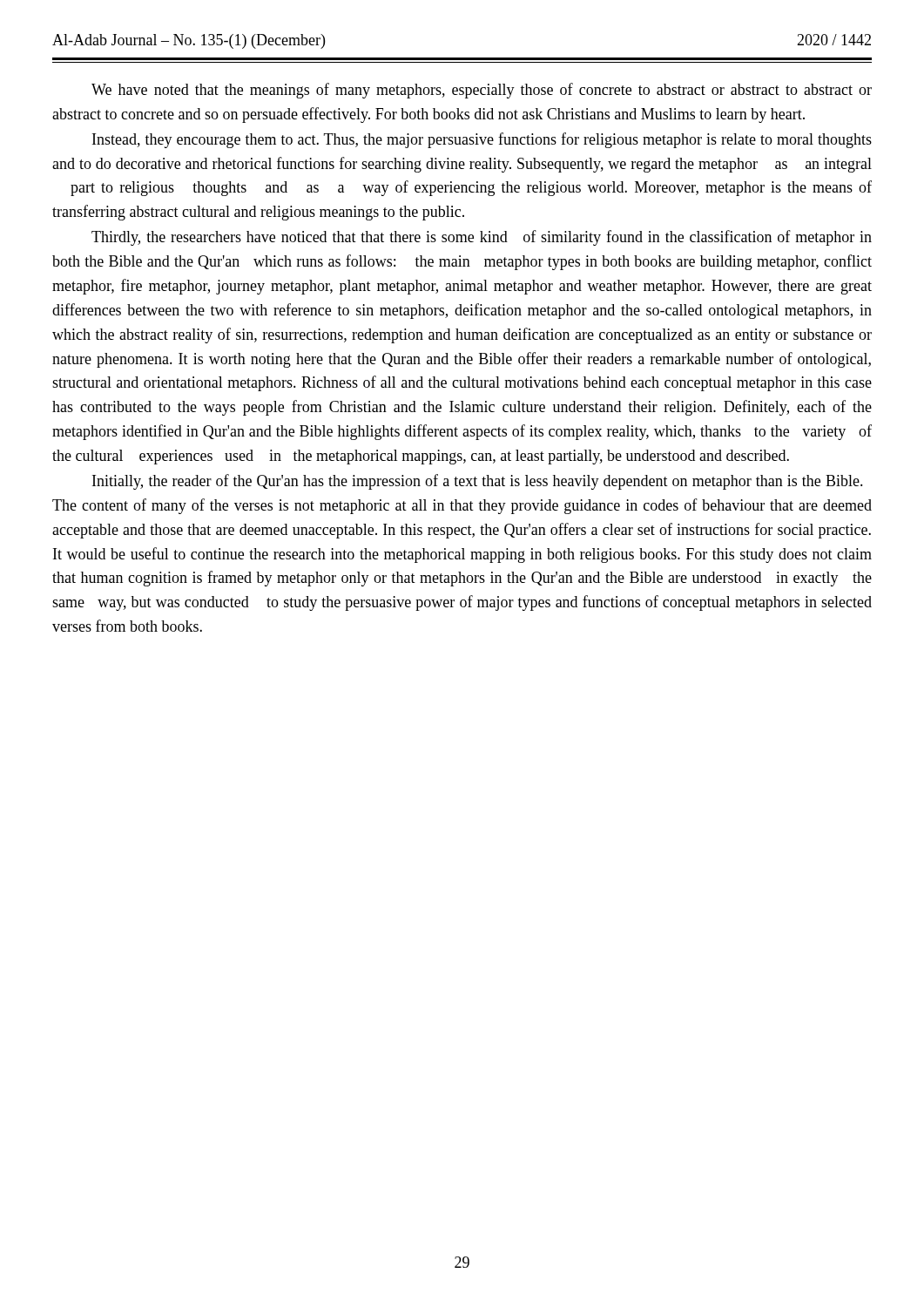Select the text block that reads "Thirdly, the researchers have noticed that"

coord(462,346)
